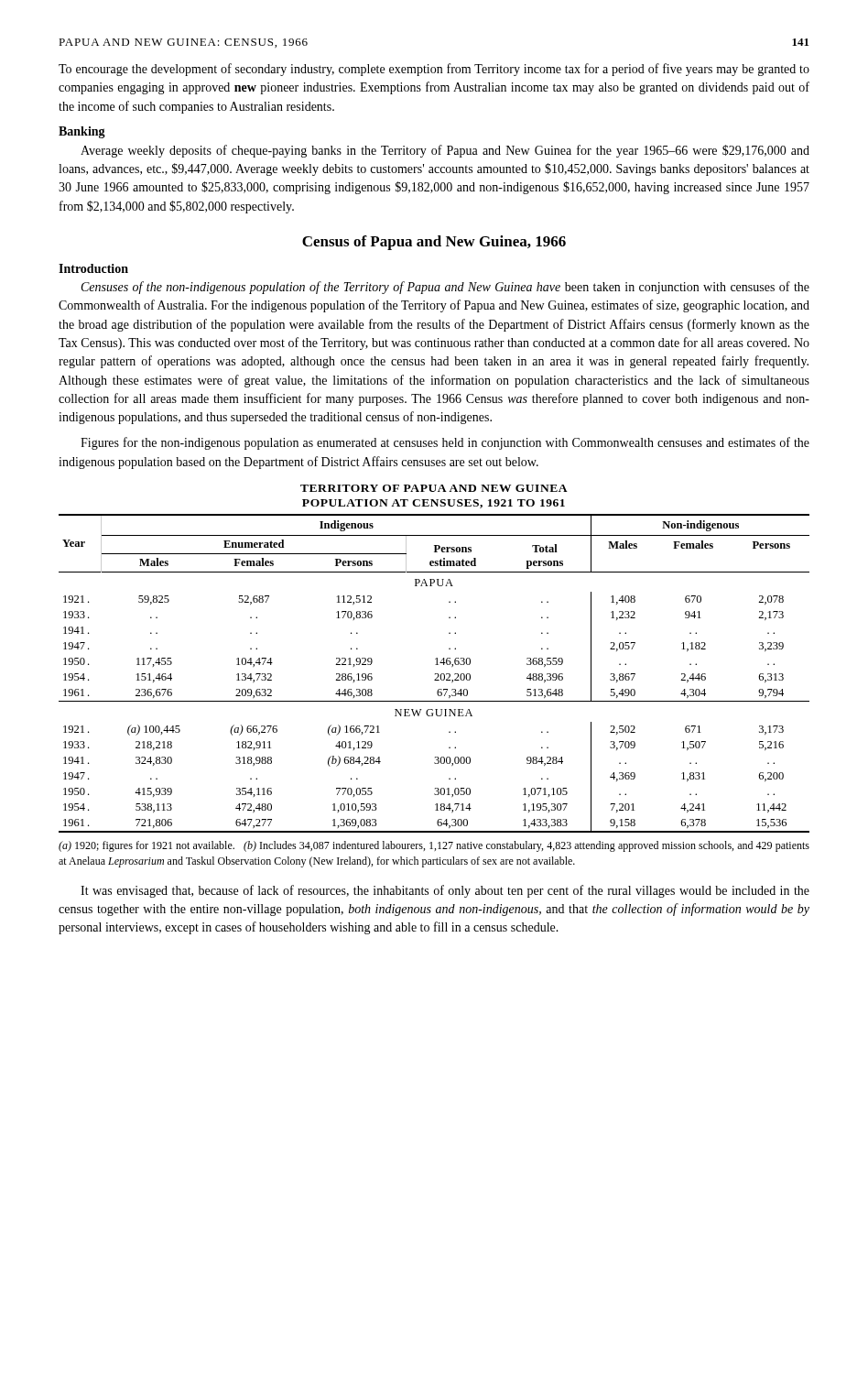The width and height of the screenshot is (868, 1374).
Task: Select the caption that reads "TERRITORY OF PAPUA AND"
Action: click(434, 495)
